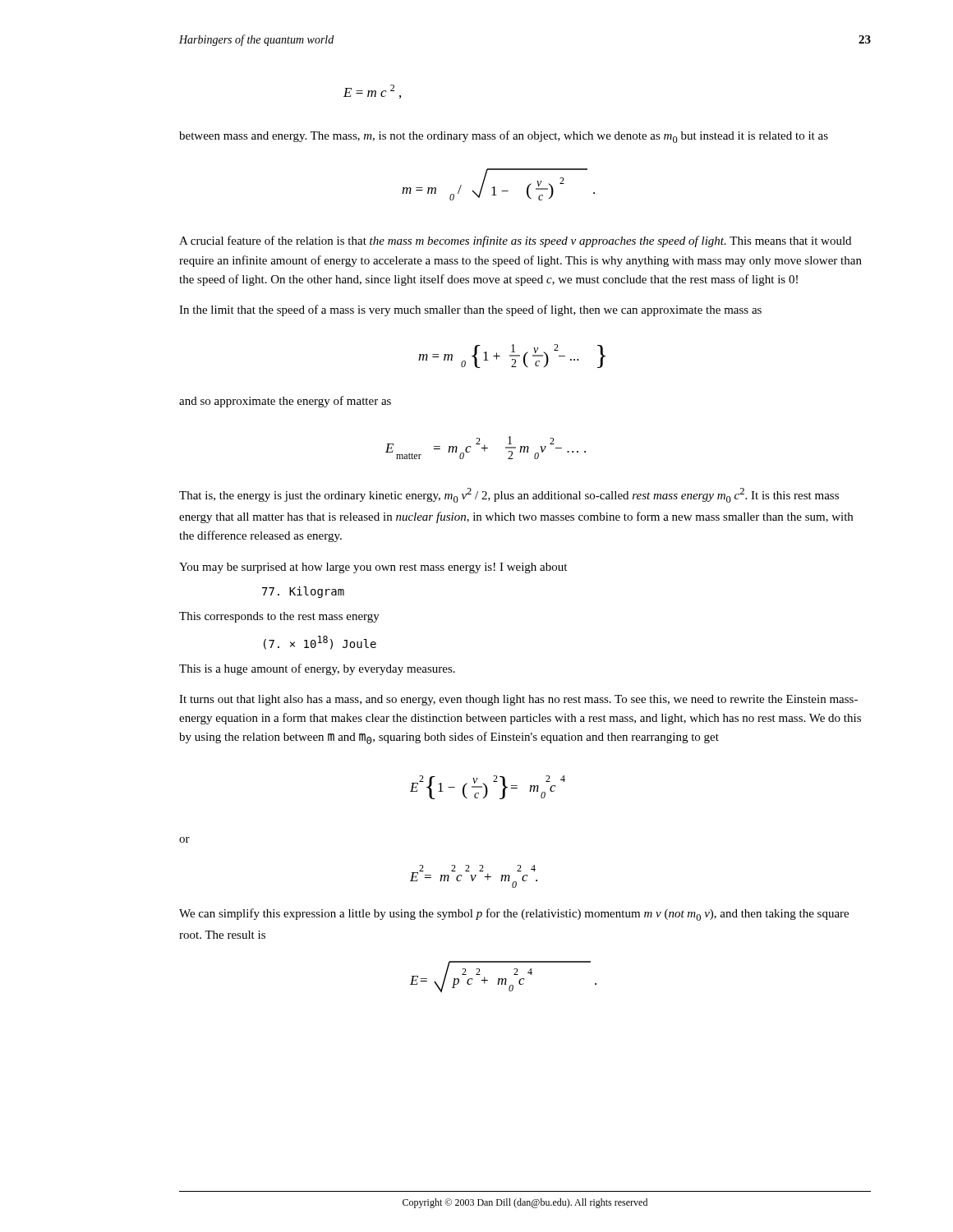Locate the text that says "(7. × 1018) Joule"
953x1232 pixels.
point(319,642)
